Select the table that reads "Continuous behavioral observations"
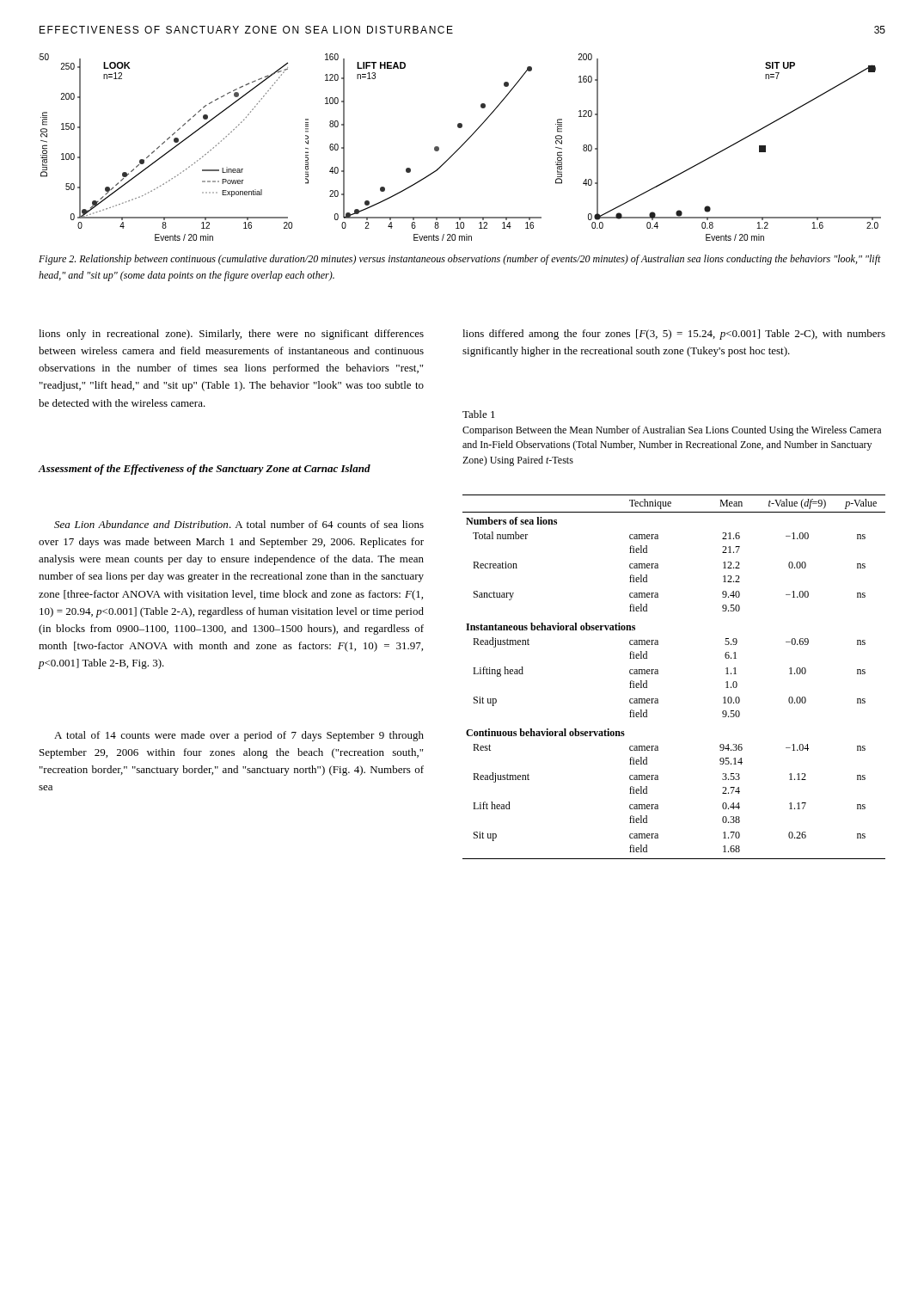Image resolution: width=924 pixels, height=1290 pixels. (x=674, y=677)
